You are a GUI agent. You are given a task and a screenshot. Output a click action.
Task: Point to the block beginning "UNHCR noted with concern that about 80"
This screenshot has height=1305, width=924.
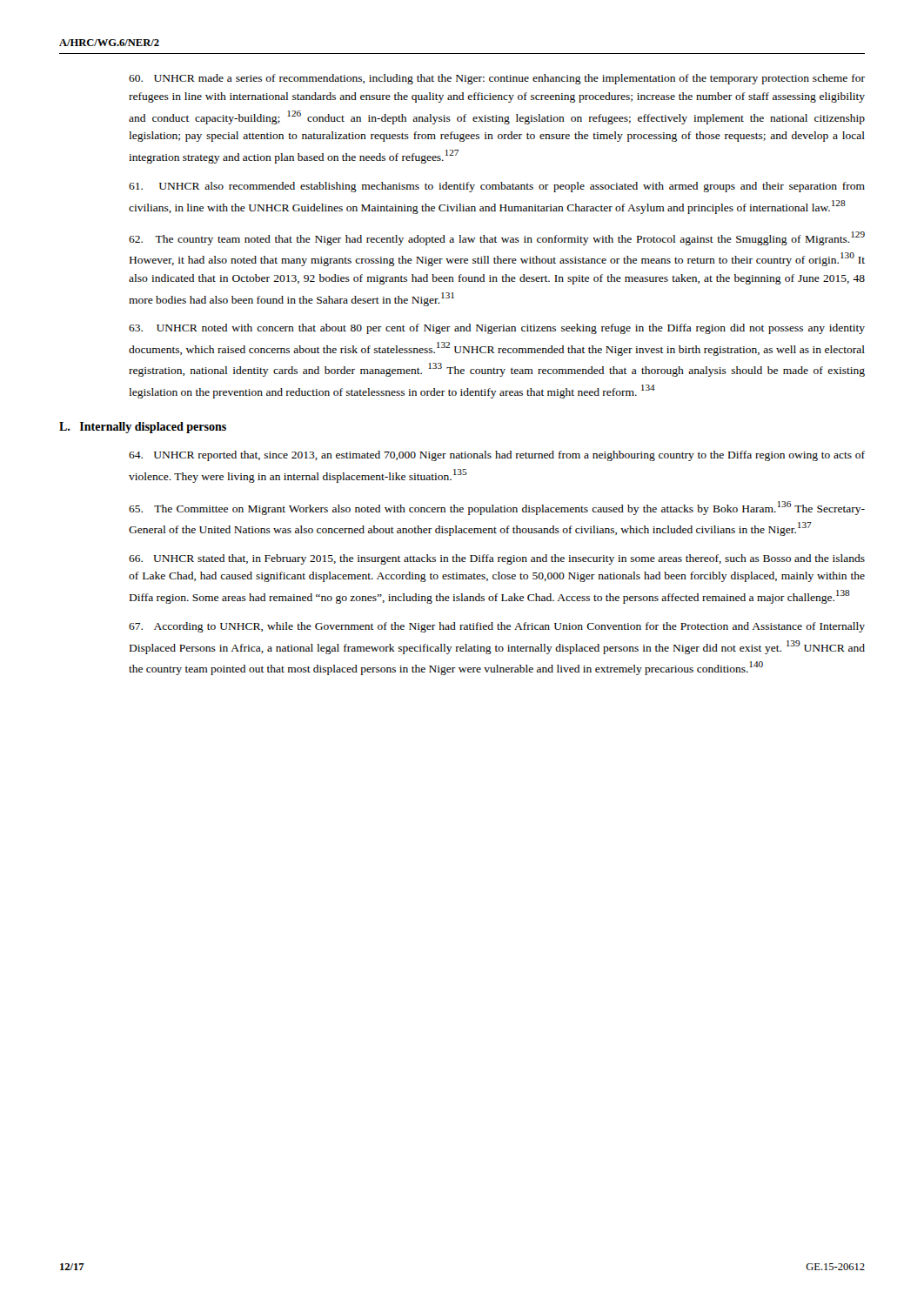coord(497,360)
